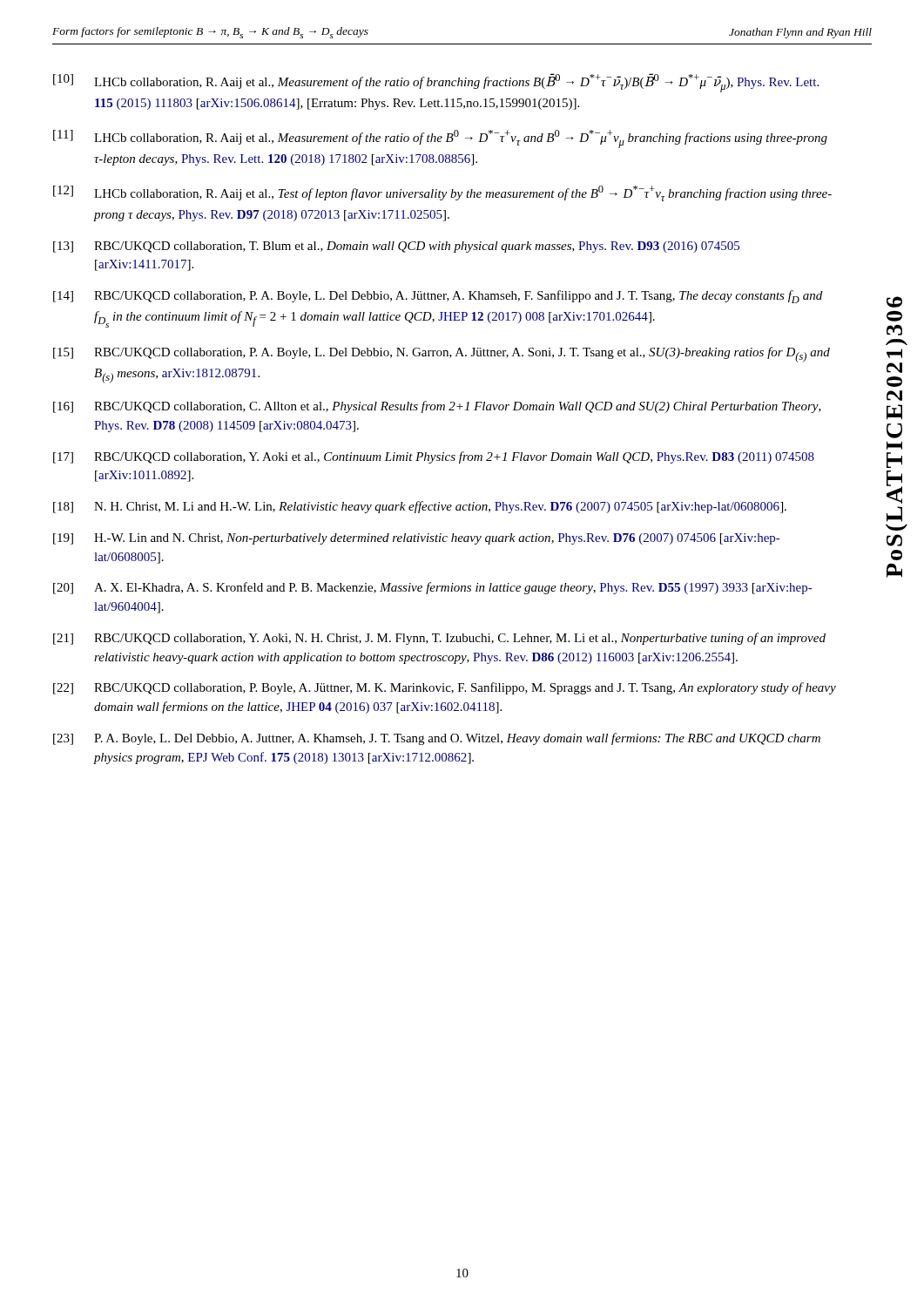
Task: Find the block on this page that starts "[17] RBC/UKQCD collaboration, Y. Aoki"
Action: (445, 466)
